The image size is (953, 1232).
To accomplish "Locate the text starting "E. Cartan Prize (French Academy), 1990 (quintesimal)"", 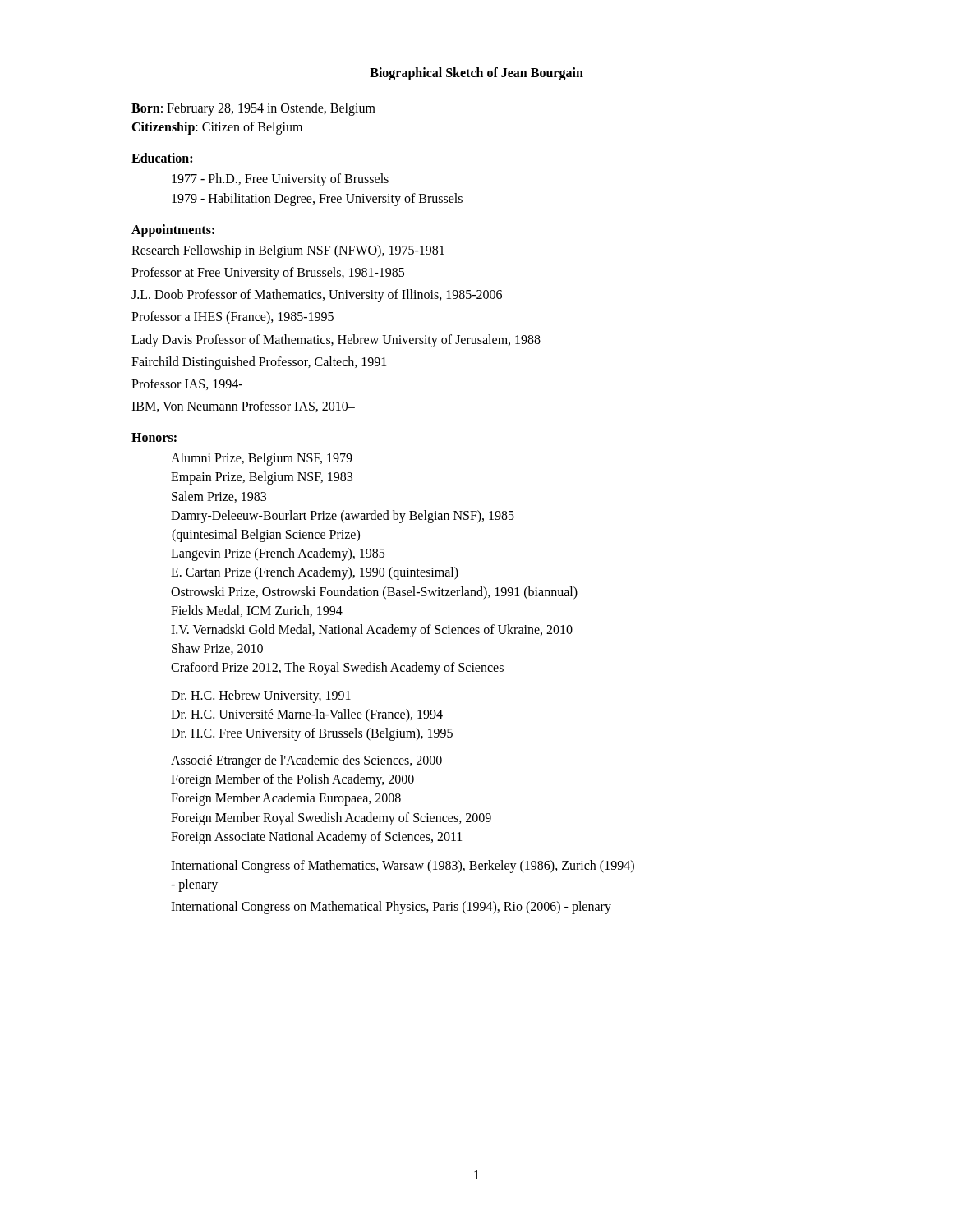I will 315,572.
